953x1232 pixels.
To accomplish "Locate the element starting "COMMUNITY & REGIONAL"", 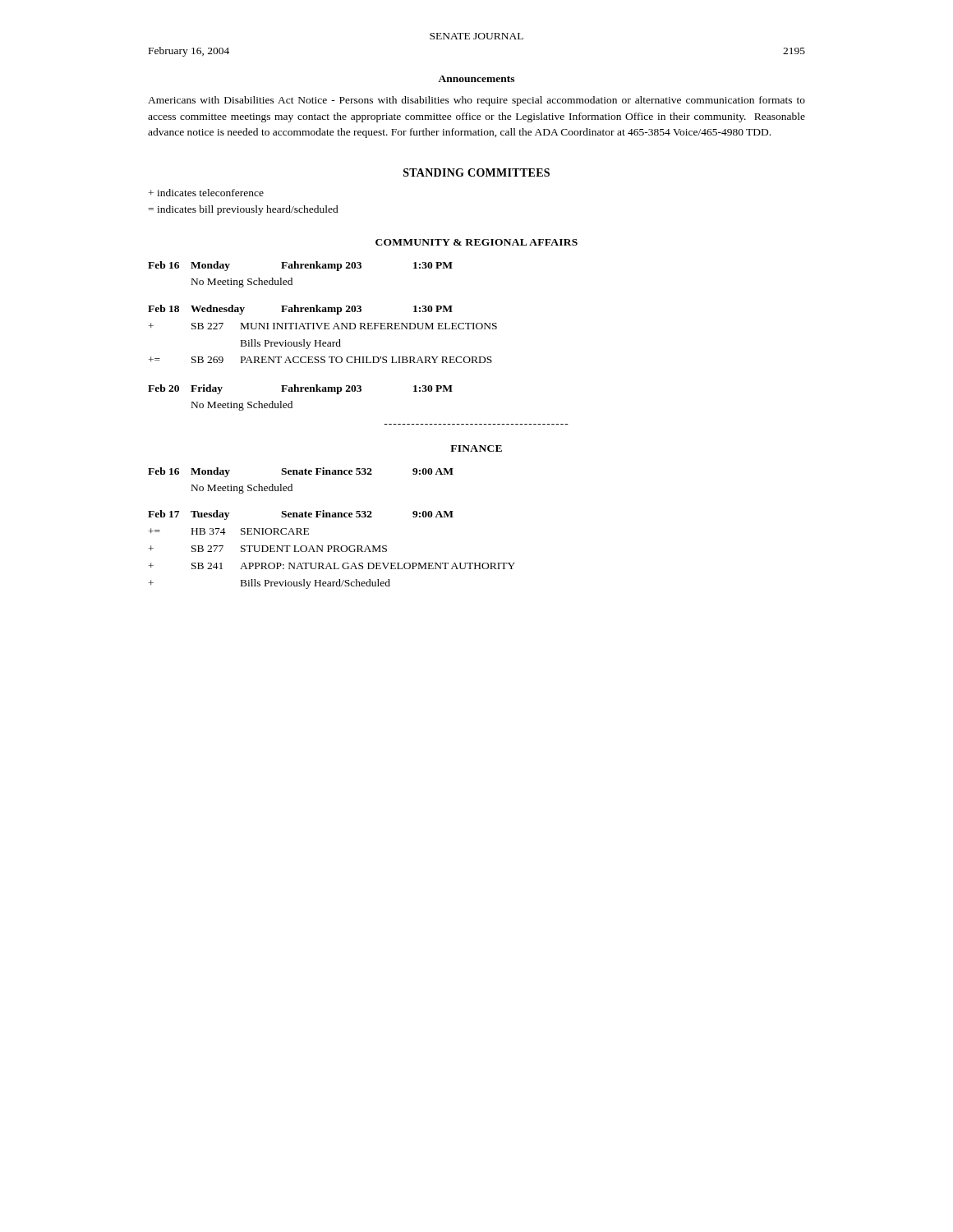I will pyautogui.click(x=476, y=242).
